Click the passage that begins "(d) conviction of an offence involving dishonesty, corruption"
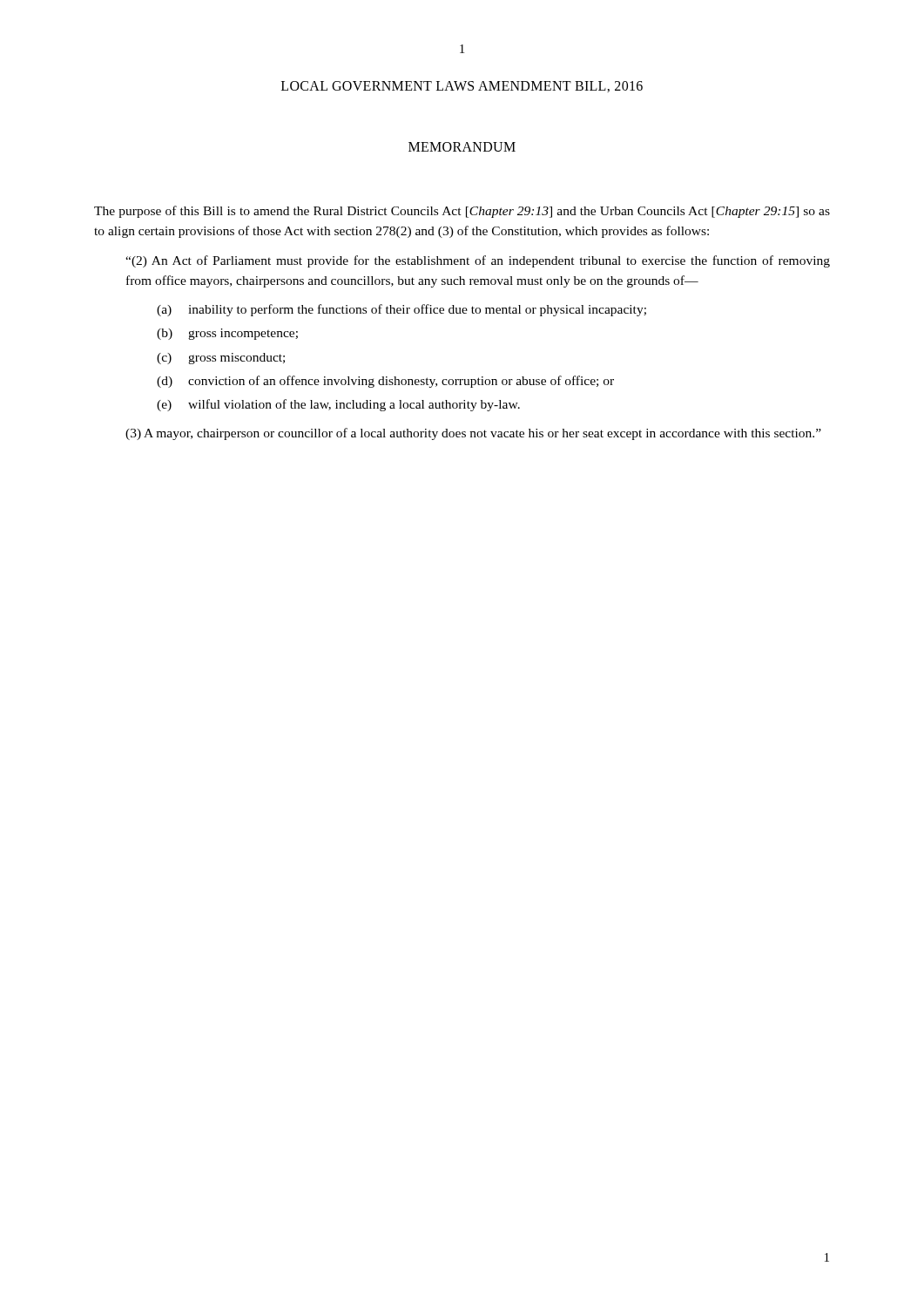The image size is (924, 1307). (x=493, y=380)
